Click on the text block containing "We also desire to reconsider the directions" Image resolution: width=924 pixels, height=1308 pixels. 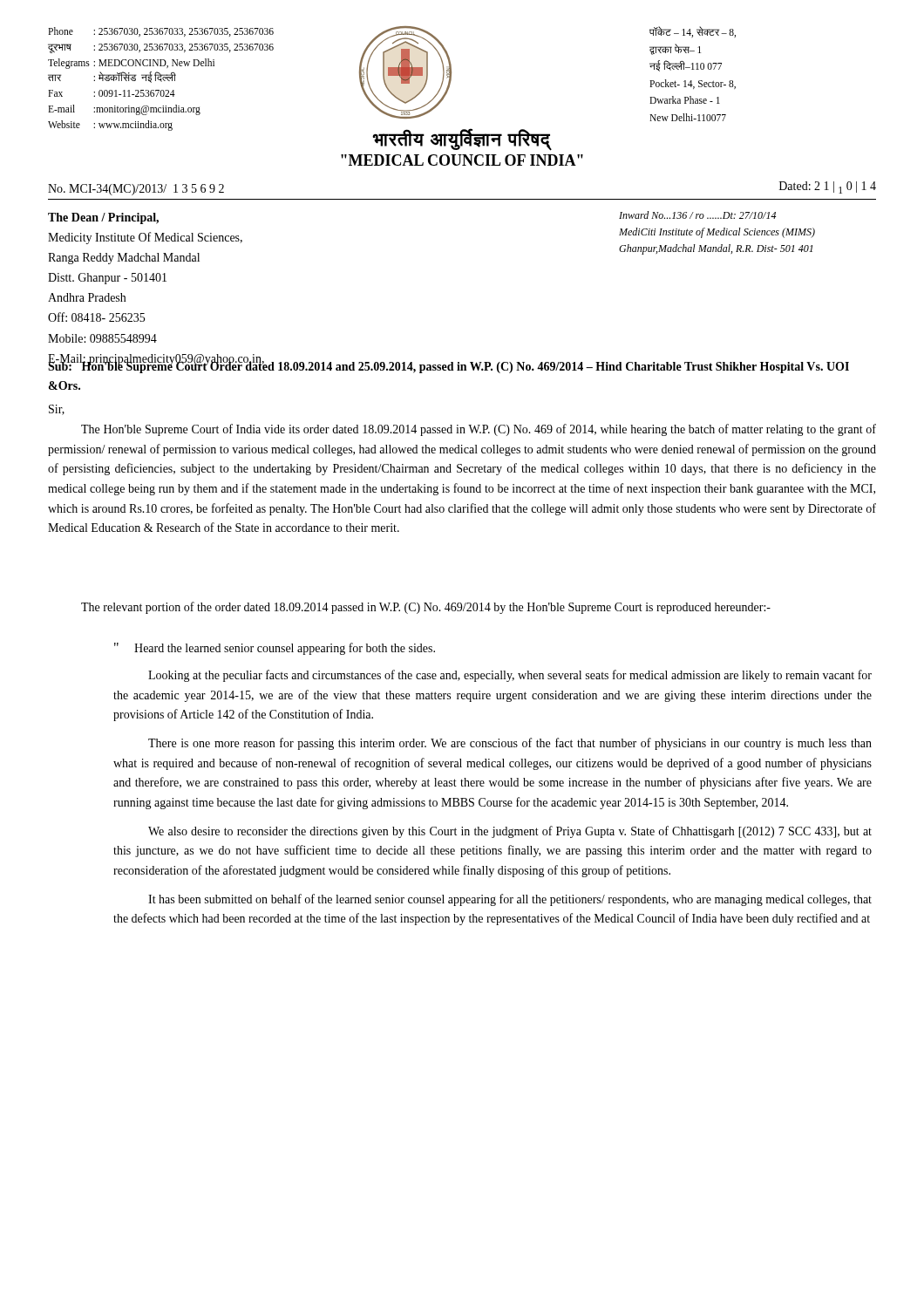click(x=492, y=851)
